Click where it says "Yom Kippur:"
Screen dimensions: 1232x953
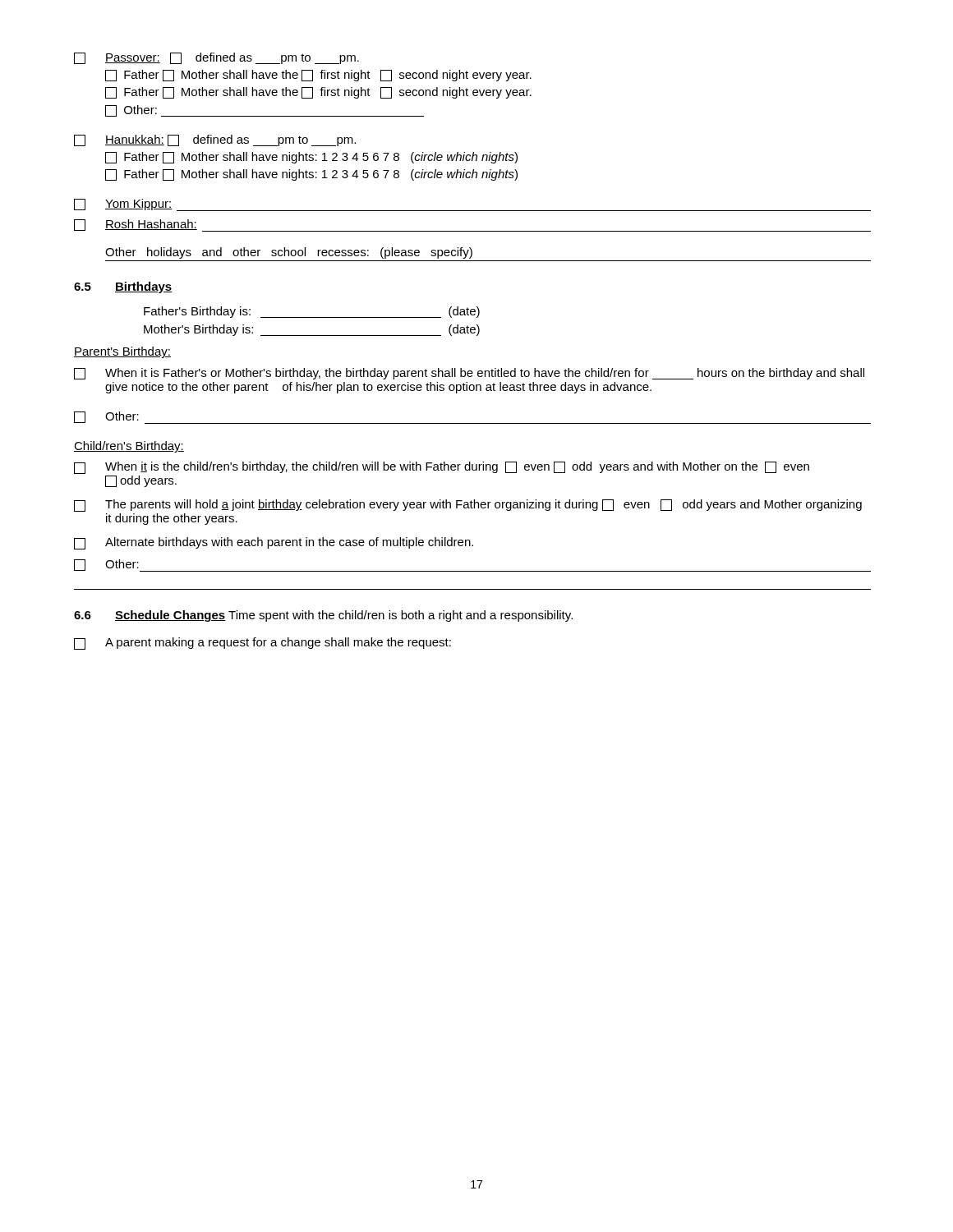pos(472,203)
